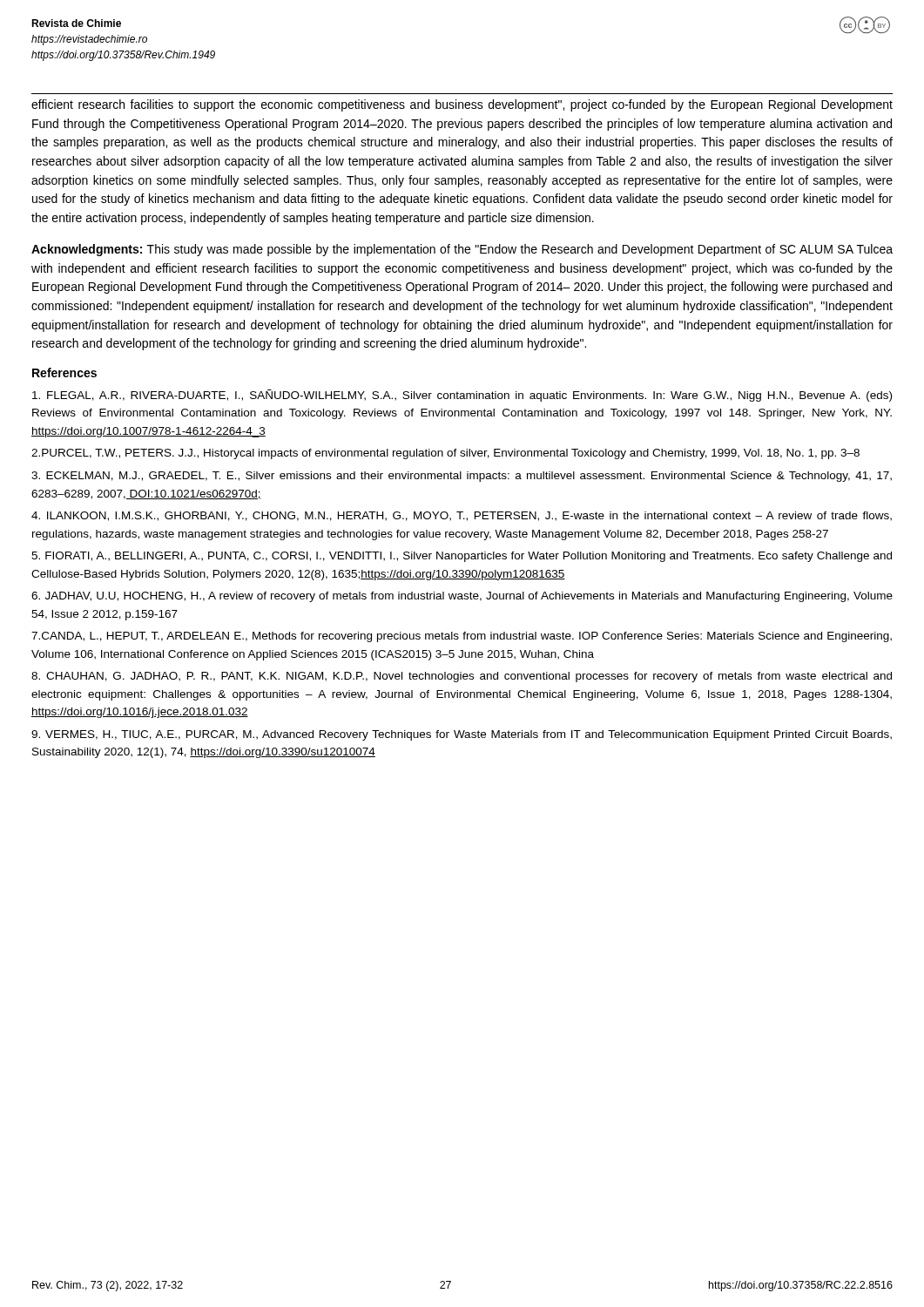Find the list item with the text "9. VERMES, H.,"
This screenshot has height=1307, width=924.
[462, 743]
